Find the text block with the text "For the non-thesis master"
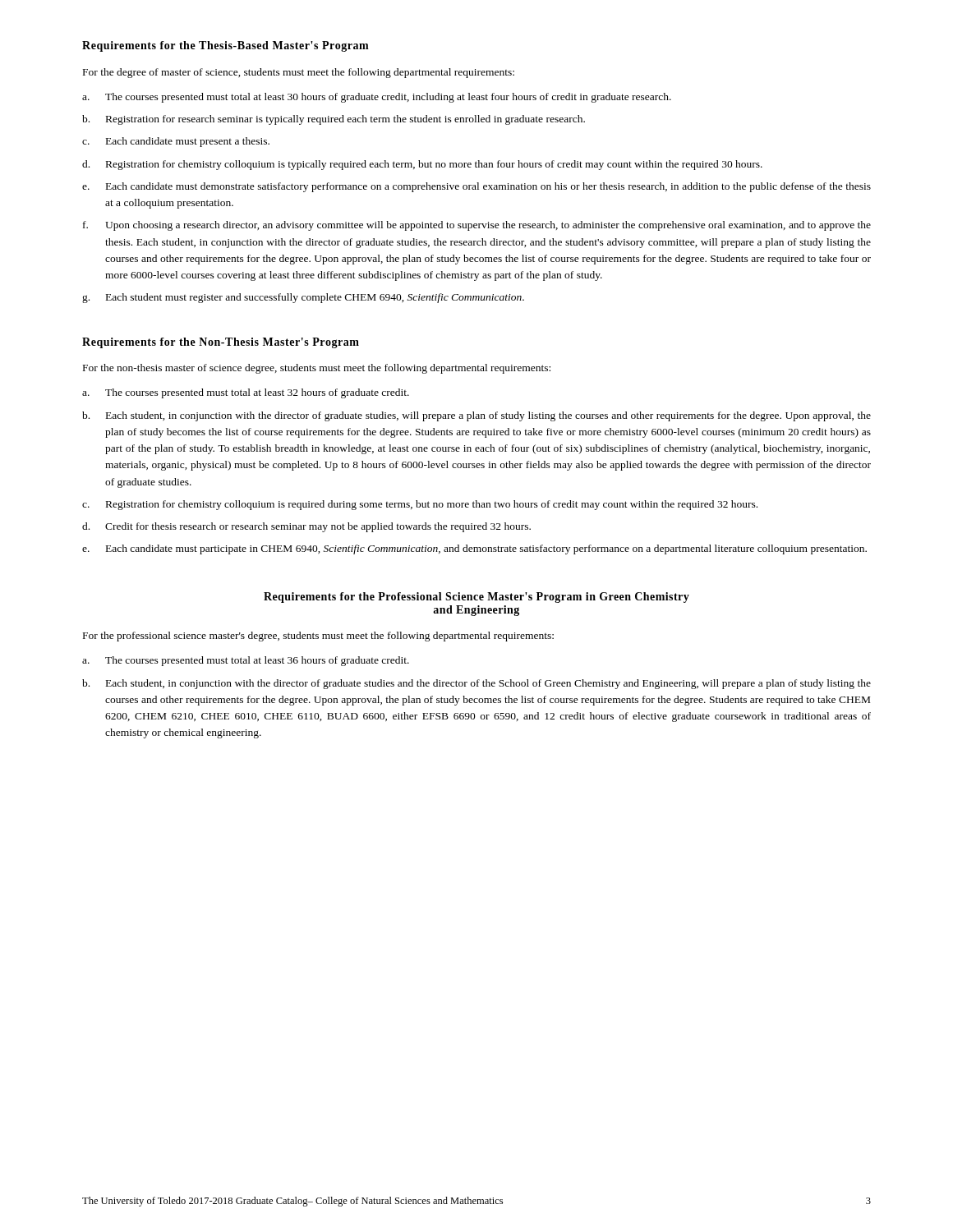The width and height of the screenshot is (953, 1232). [x=476, y=368]
